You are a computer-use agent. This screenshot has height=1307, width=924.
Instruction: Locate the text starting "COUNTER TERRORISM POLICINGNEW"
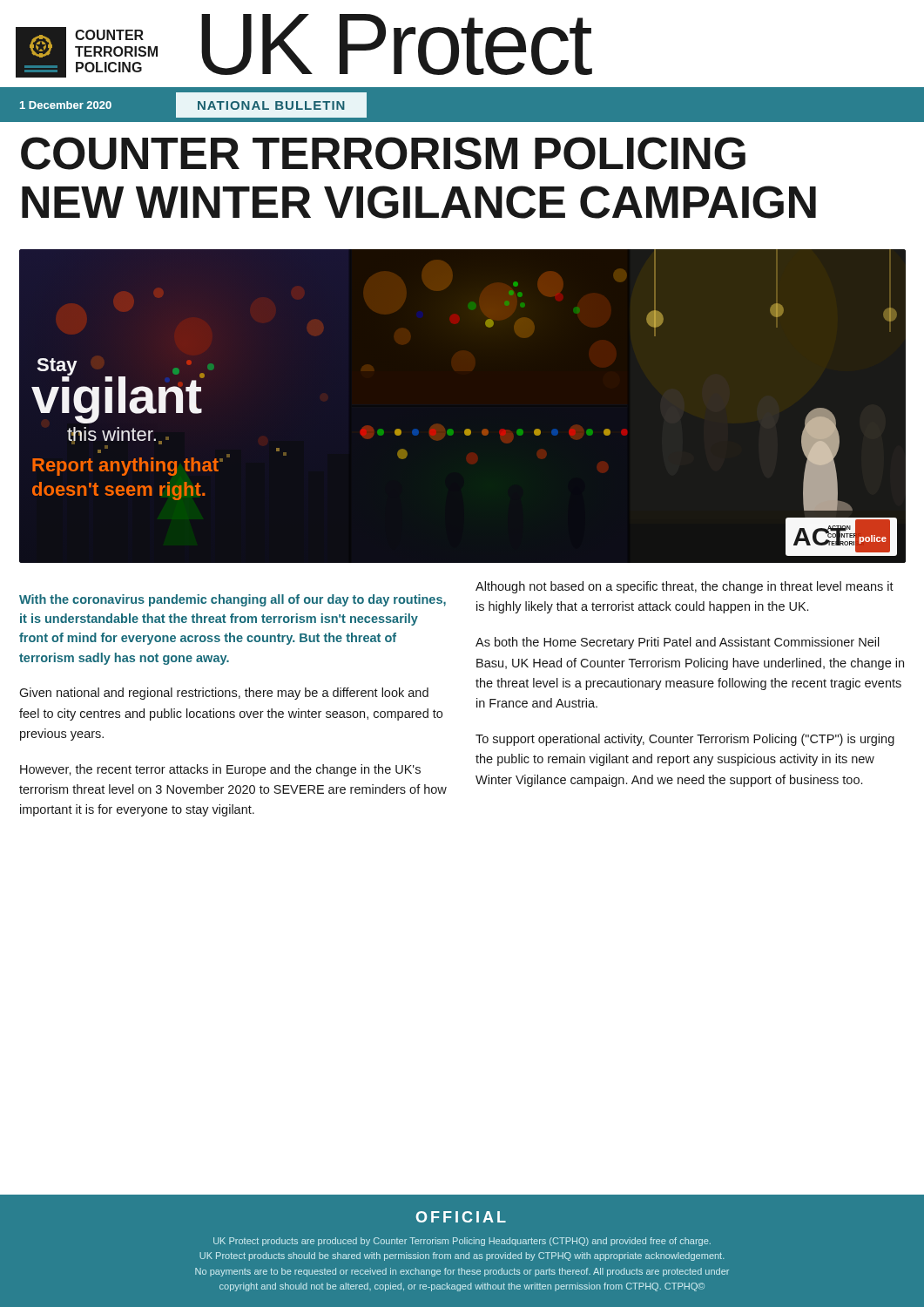click(463, 178)
